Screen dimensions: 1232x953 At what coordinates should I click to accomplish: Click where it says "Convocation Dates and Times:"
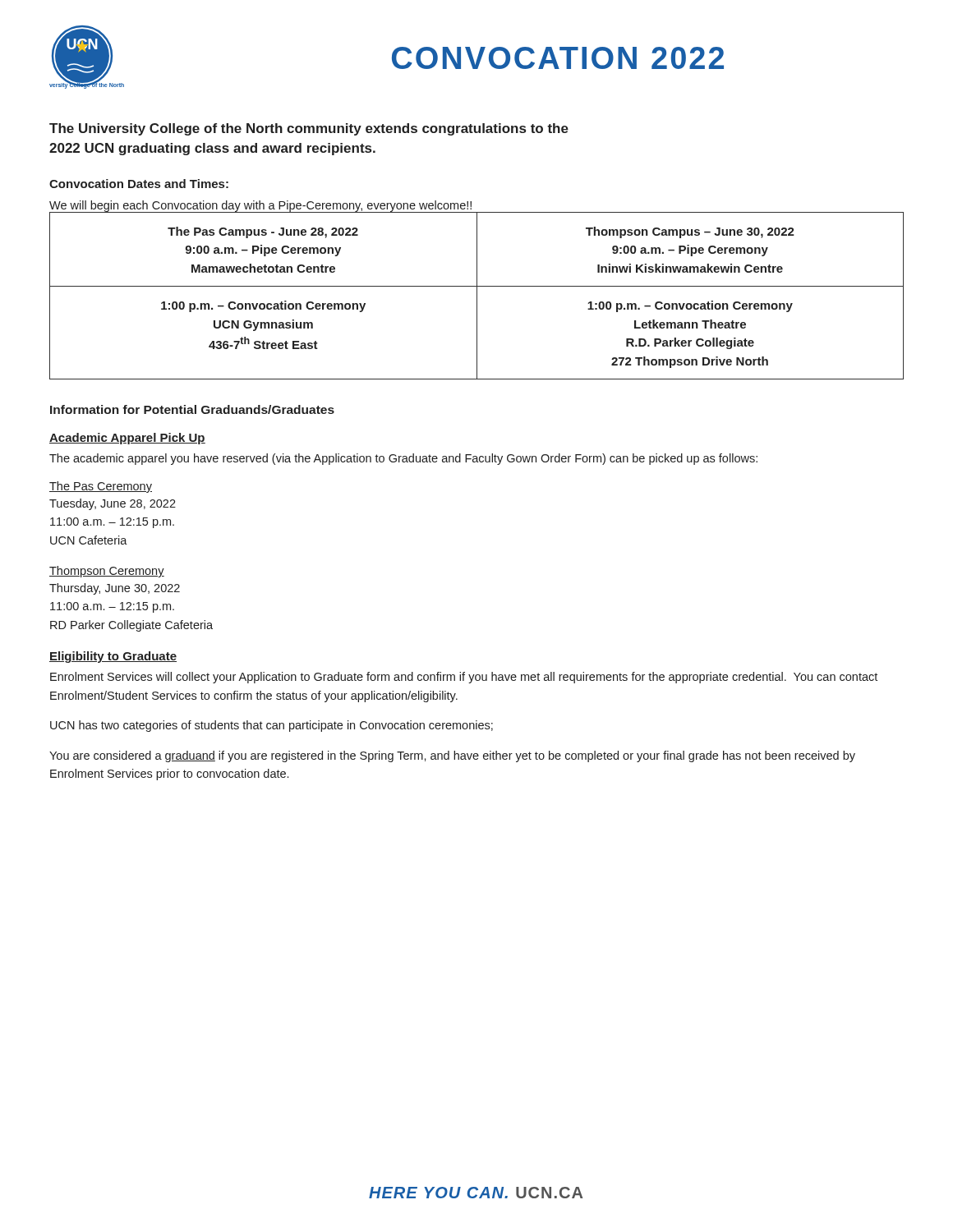pos(139,183)
